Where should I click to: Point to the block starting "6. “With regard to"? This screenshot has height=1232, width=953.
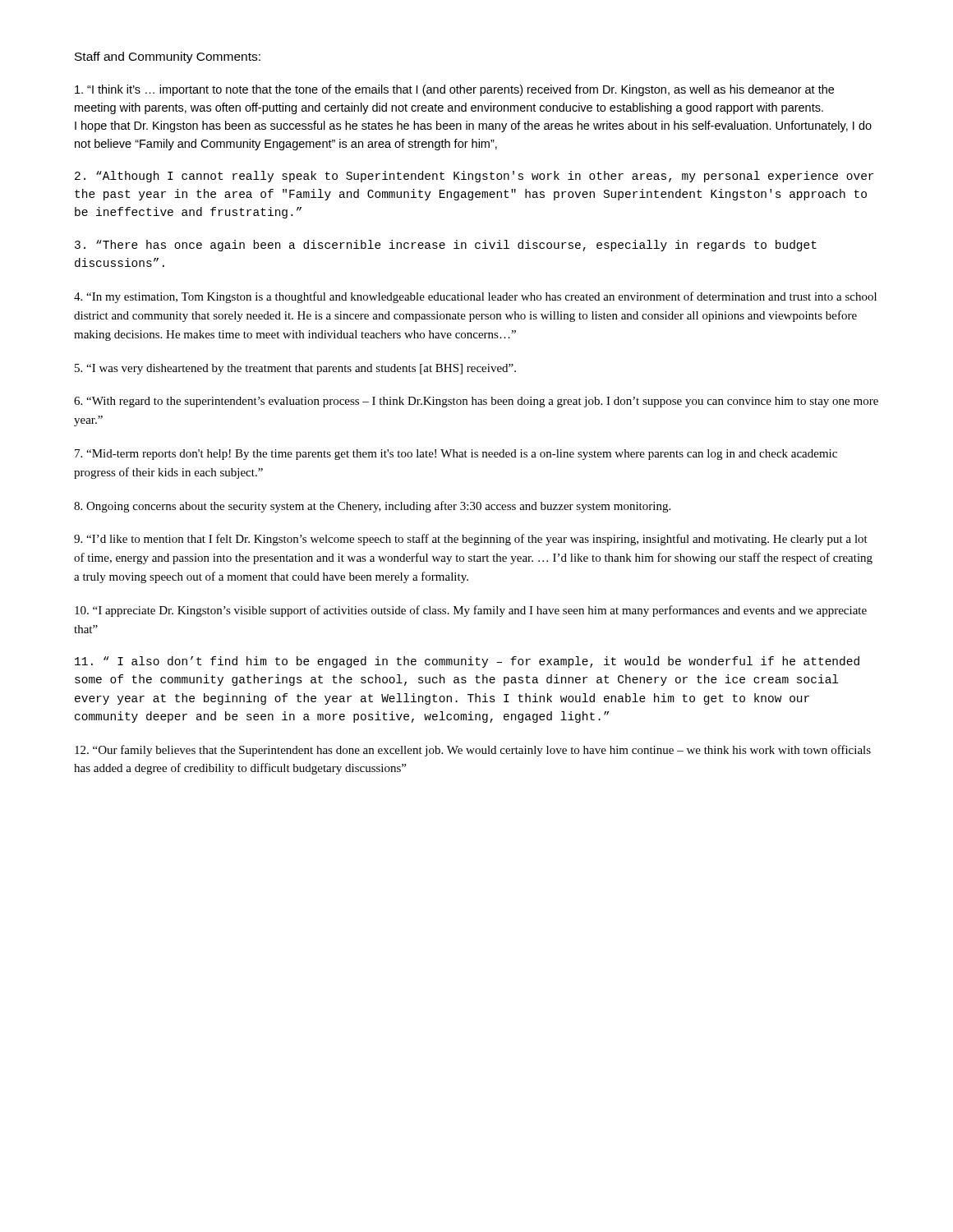point(476,411)
